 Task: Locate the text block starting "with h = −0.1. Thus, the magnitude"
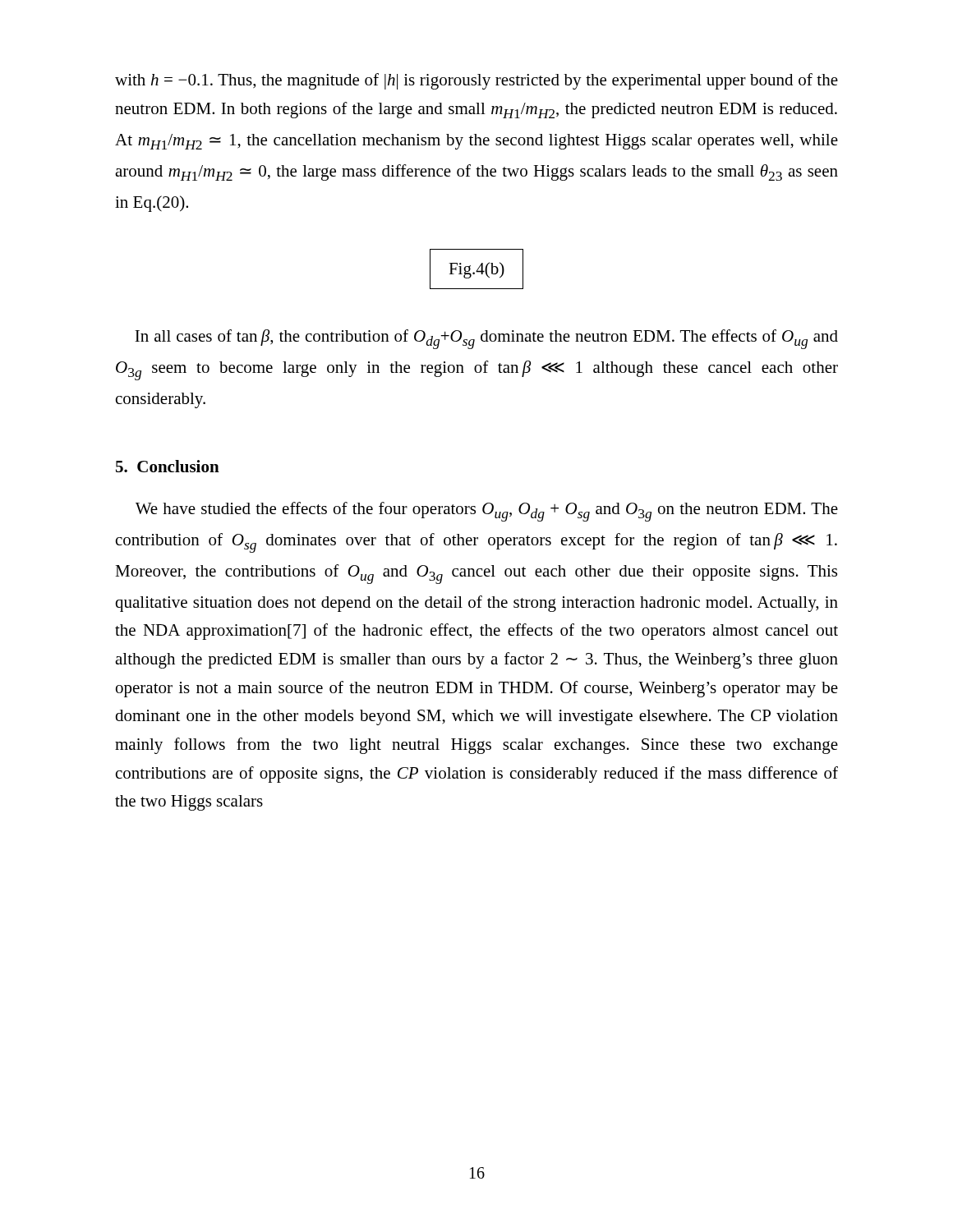[x=476, y=141]
